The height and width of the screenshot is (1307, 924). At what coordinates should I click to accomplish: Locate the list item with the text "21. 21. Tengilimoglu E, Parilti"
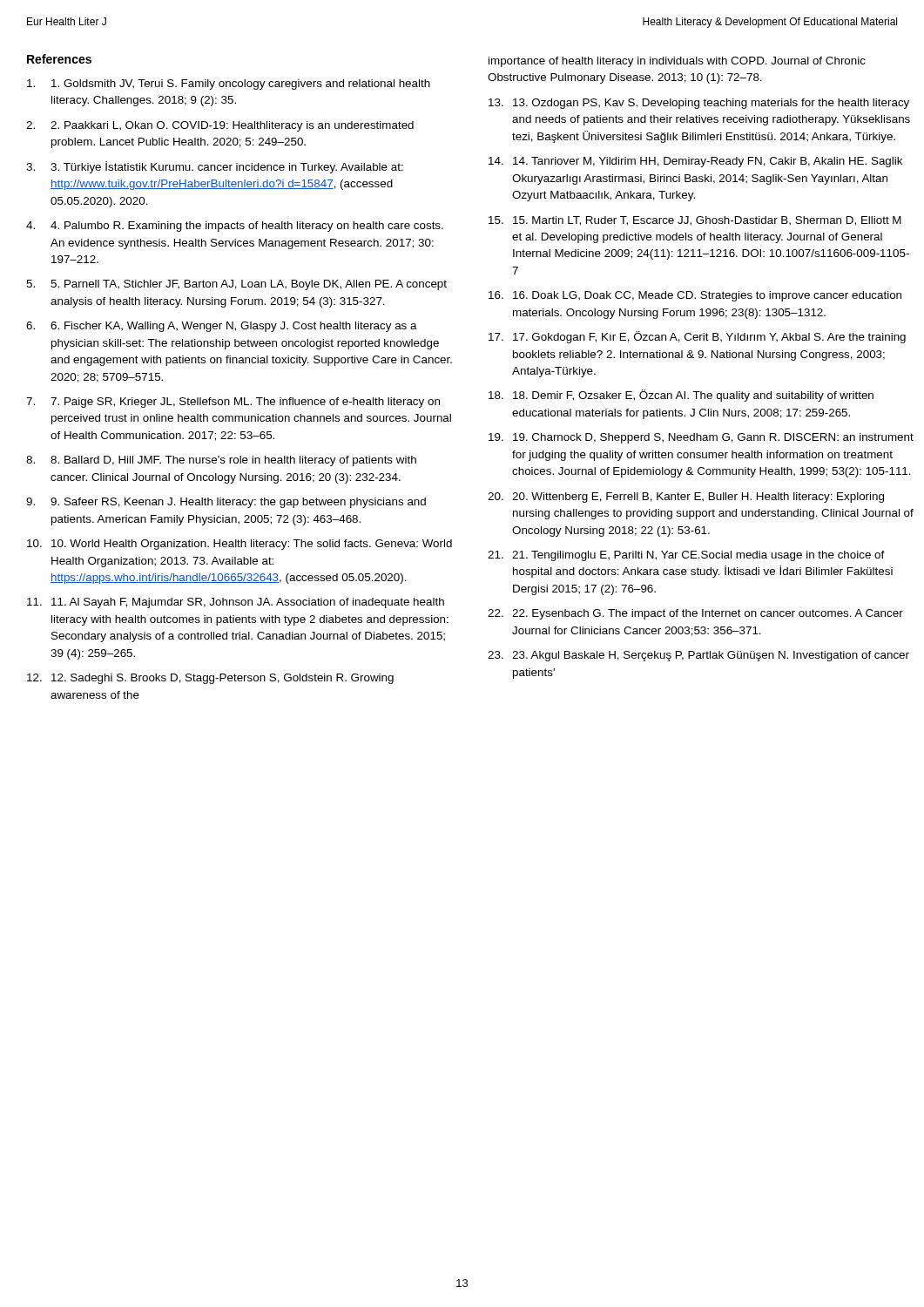tap(701, 572)
